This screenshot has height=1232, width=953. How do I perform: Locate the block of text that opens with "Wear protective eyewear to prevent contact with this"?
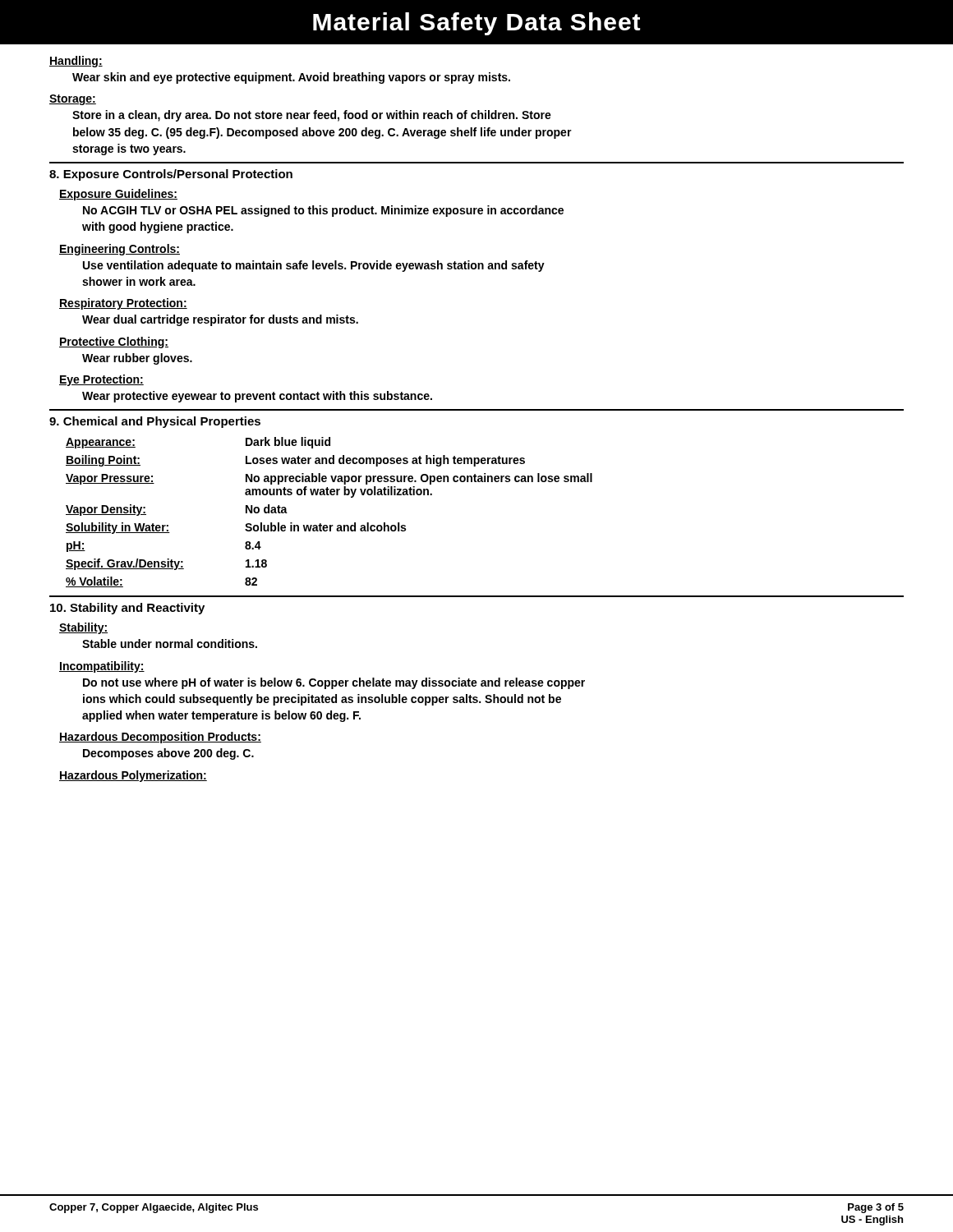pos(258,396)
